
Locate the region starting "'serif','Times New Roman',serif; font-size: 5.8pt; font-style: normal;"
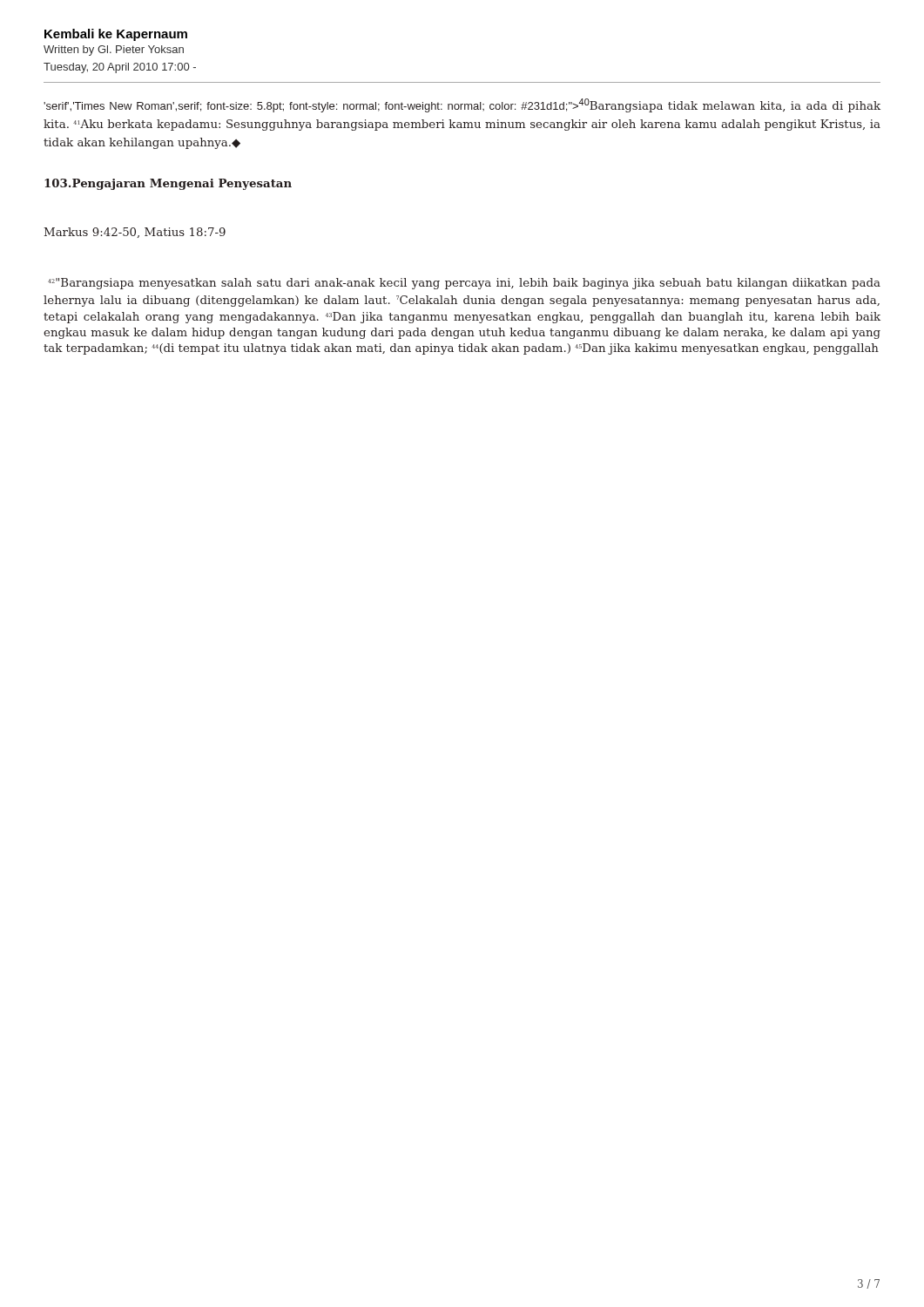pyautogui.click(x=462, y=105)
